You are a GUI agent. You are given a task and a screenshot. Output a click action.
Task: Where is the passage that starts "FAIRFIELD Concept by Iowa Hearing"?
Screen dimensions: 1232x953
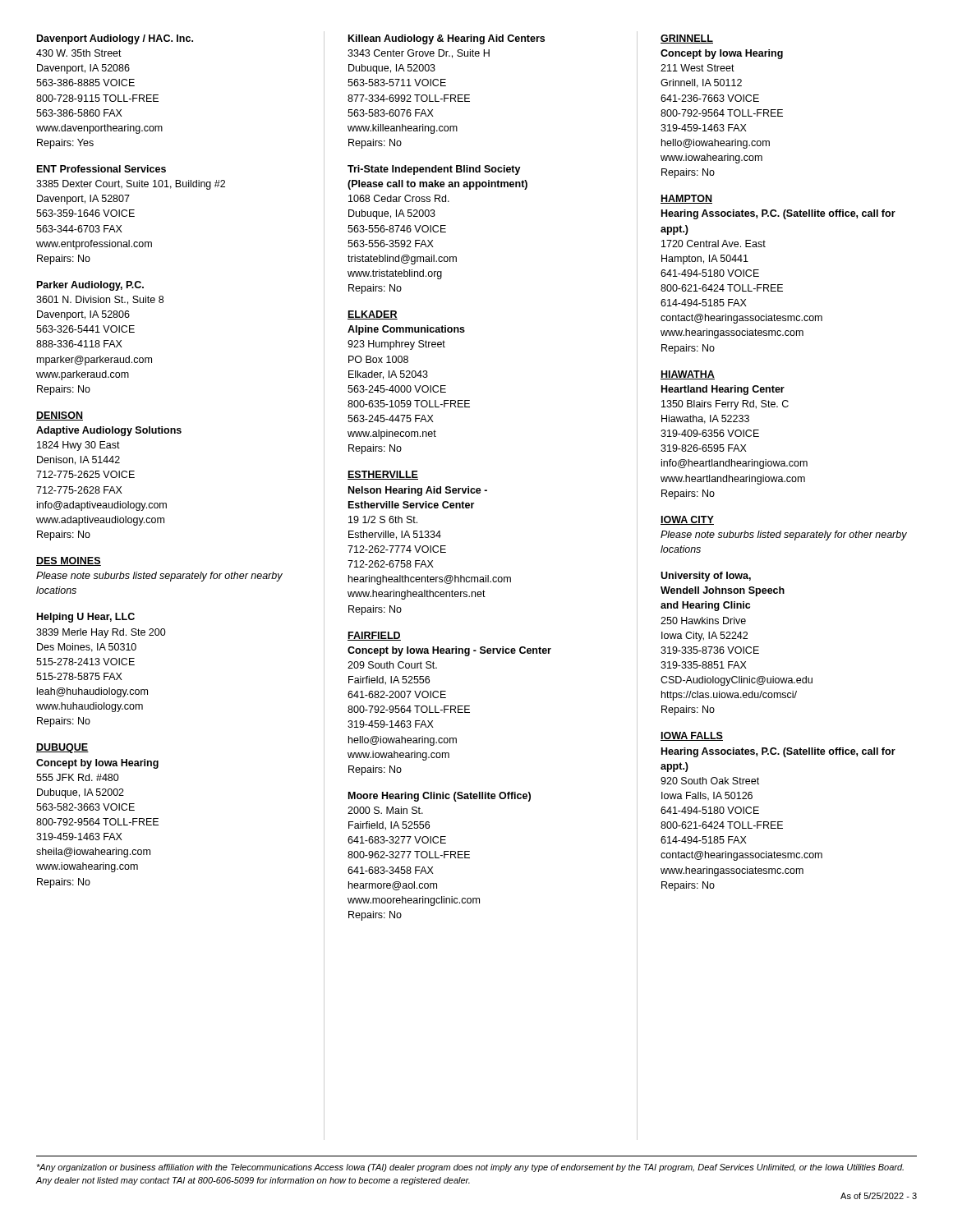tap(374, 636)
